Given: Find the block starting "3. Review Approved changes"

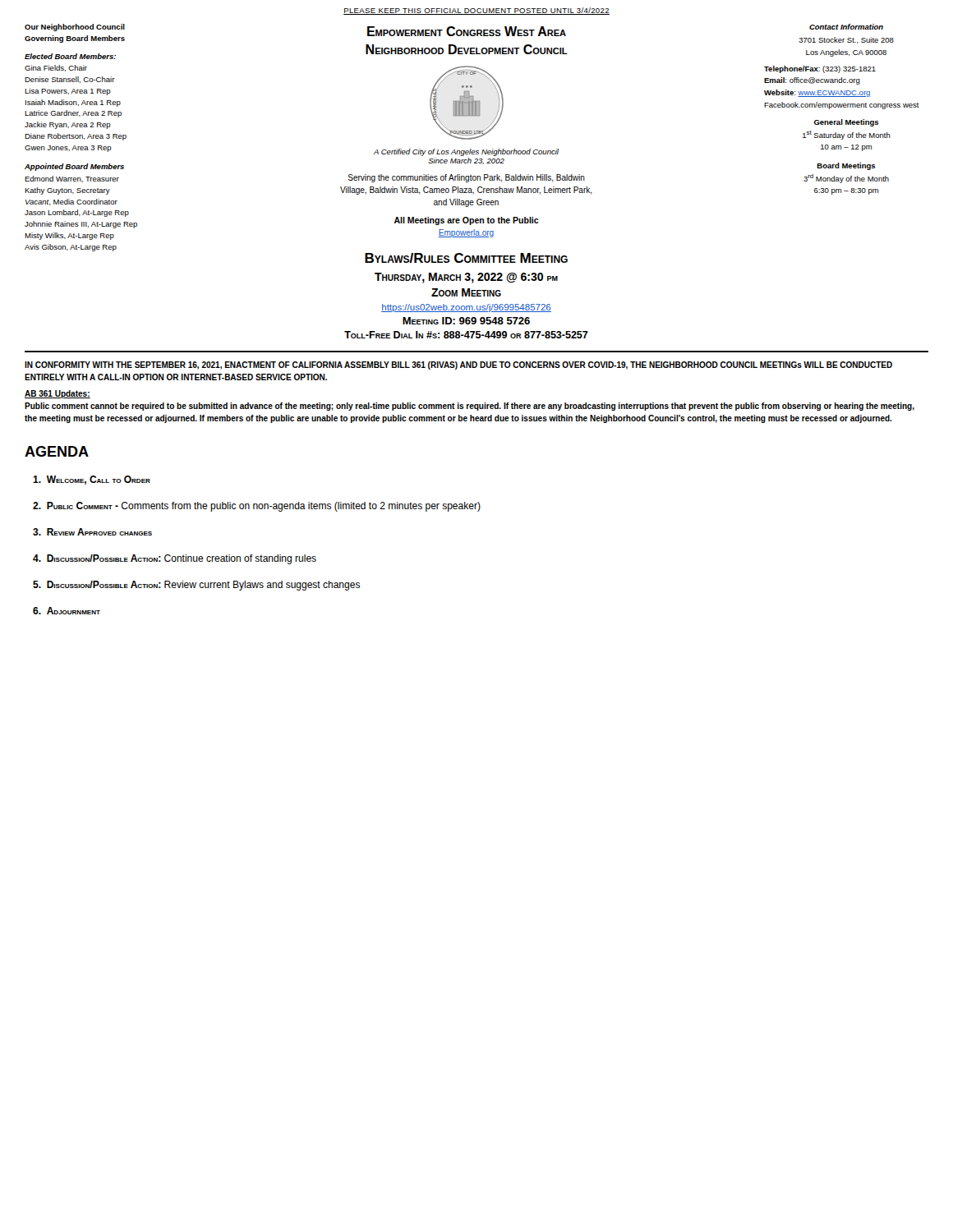Looking at the screenshot, I should (x=92, y=532).
